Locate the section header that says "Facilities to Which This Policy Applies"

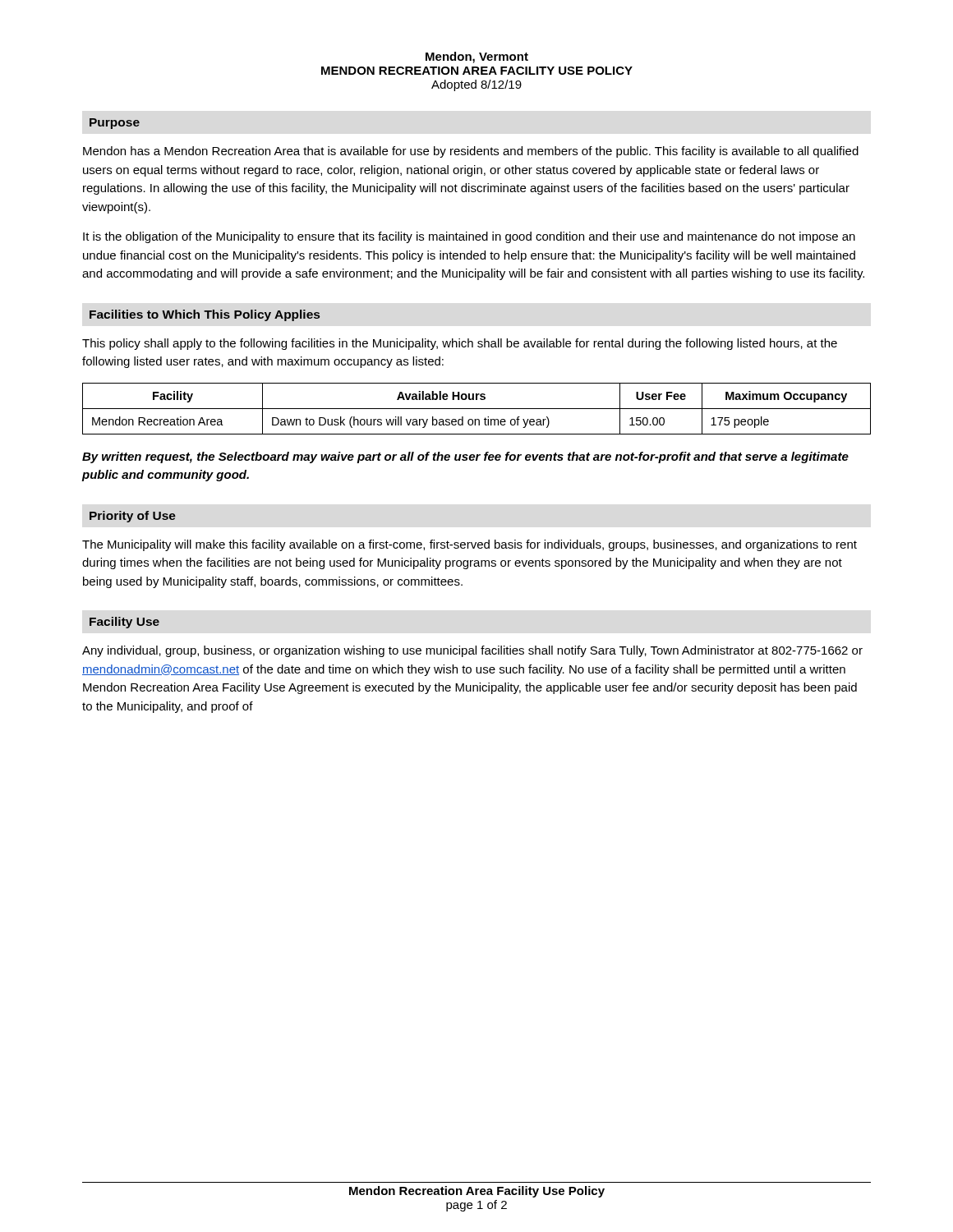205,314
